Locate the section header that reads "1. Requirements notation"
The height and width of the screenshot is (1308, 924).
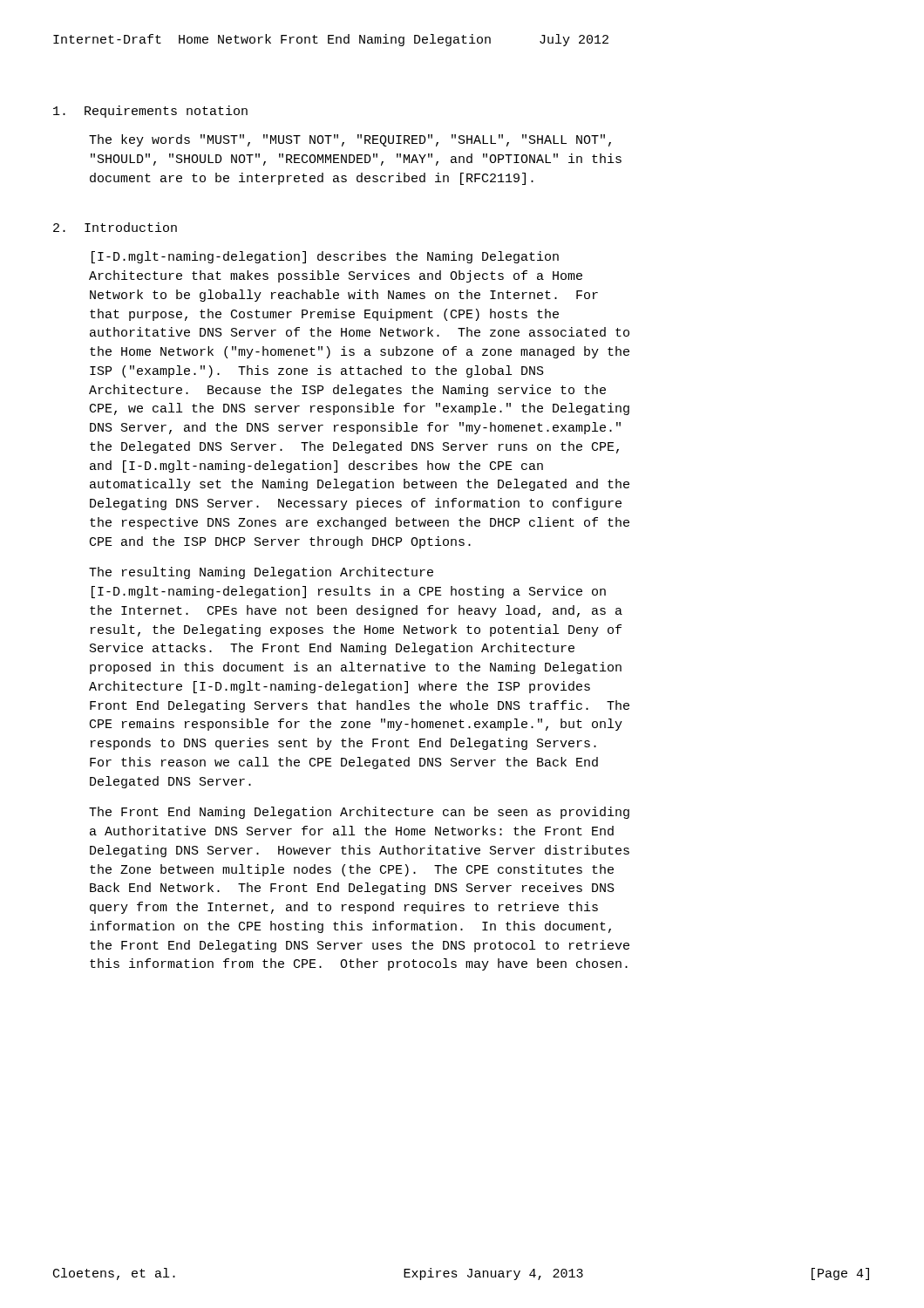150,112
